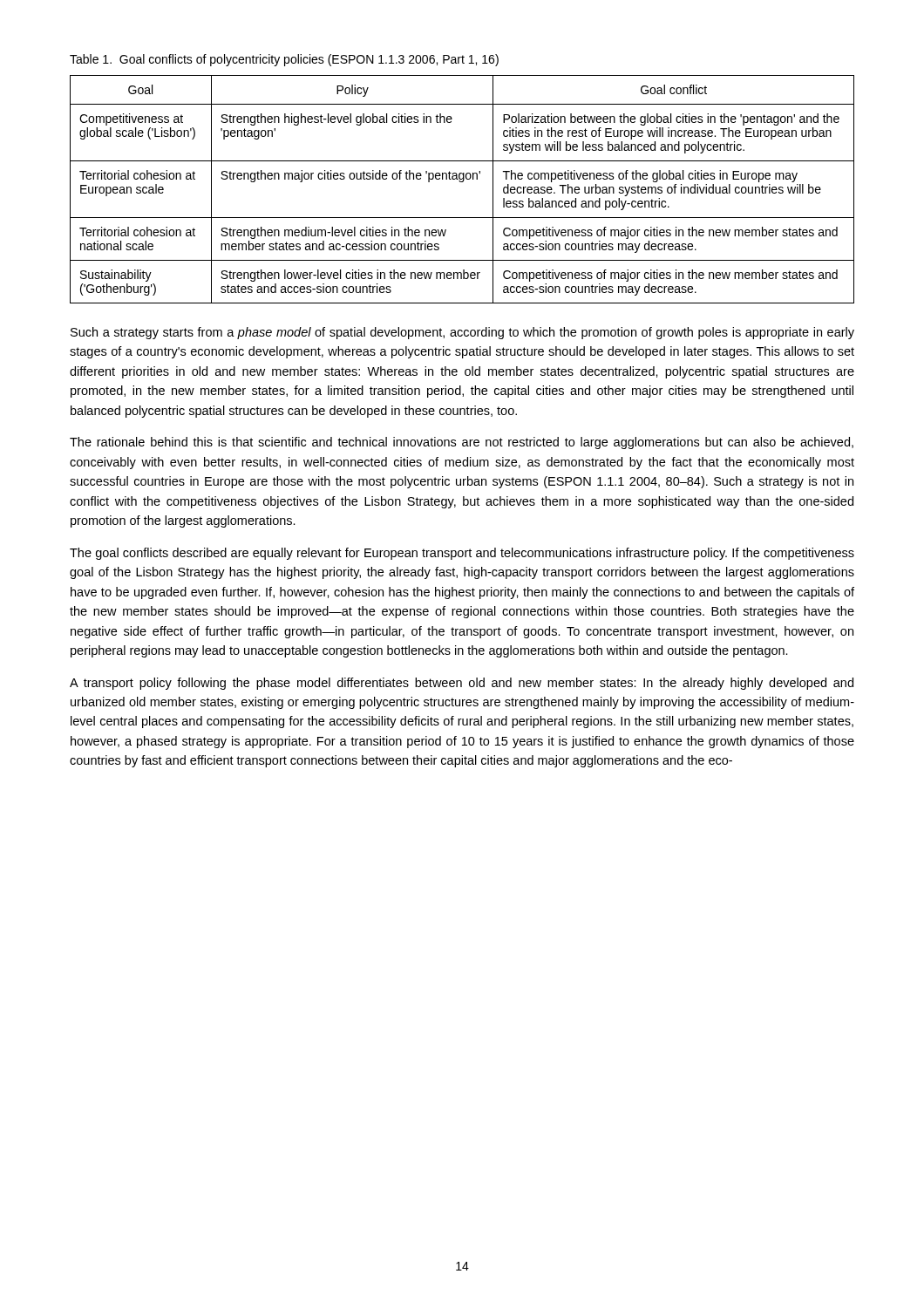Point to the text block starting "The rationale behind this is that scientific"
Viewport: 924px width, 1308px height.
[462, 482]
